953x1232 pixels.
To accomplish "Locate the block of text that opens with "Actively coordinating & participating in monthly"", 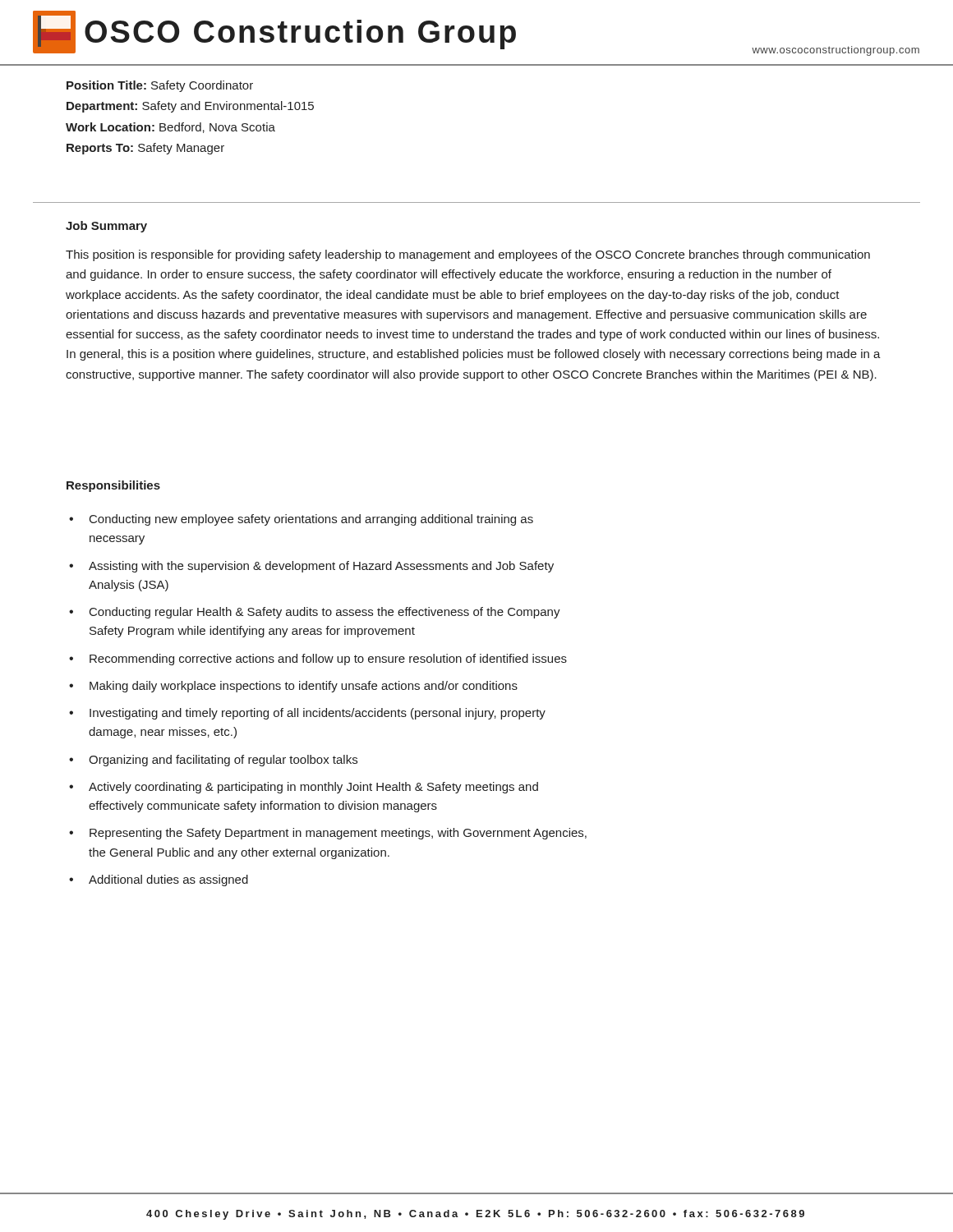I will coord(314,796).
